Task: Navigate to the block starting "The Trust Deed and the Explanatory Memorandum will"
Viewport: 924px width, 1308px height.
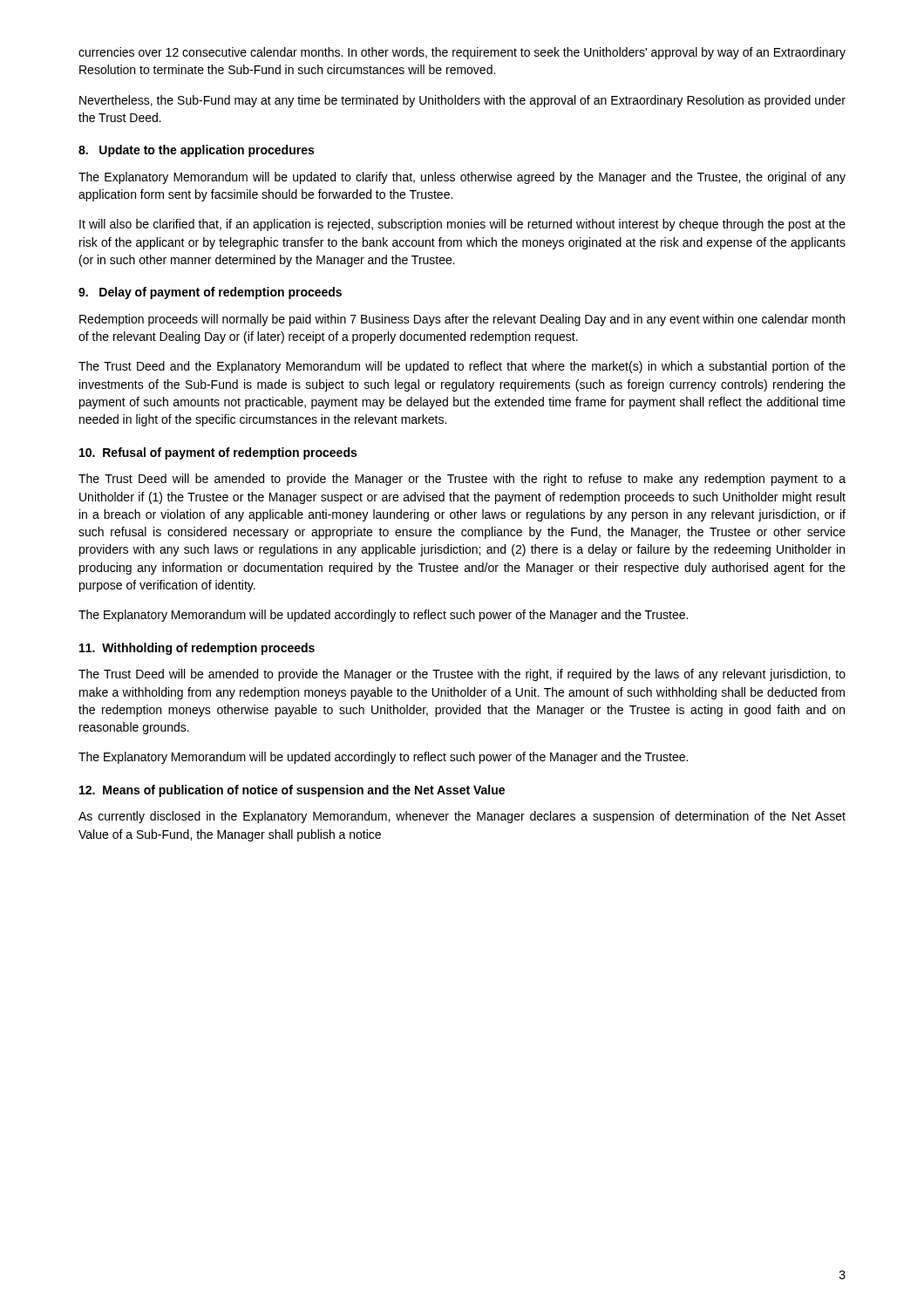Action: pos(462,393)
